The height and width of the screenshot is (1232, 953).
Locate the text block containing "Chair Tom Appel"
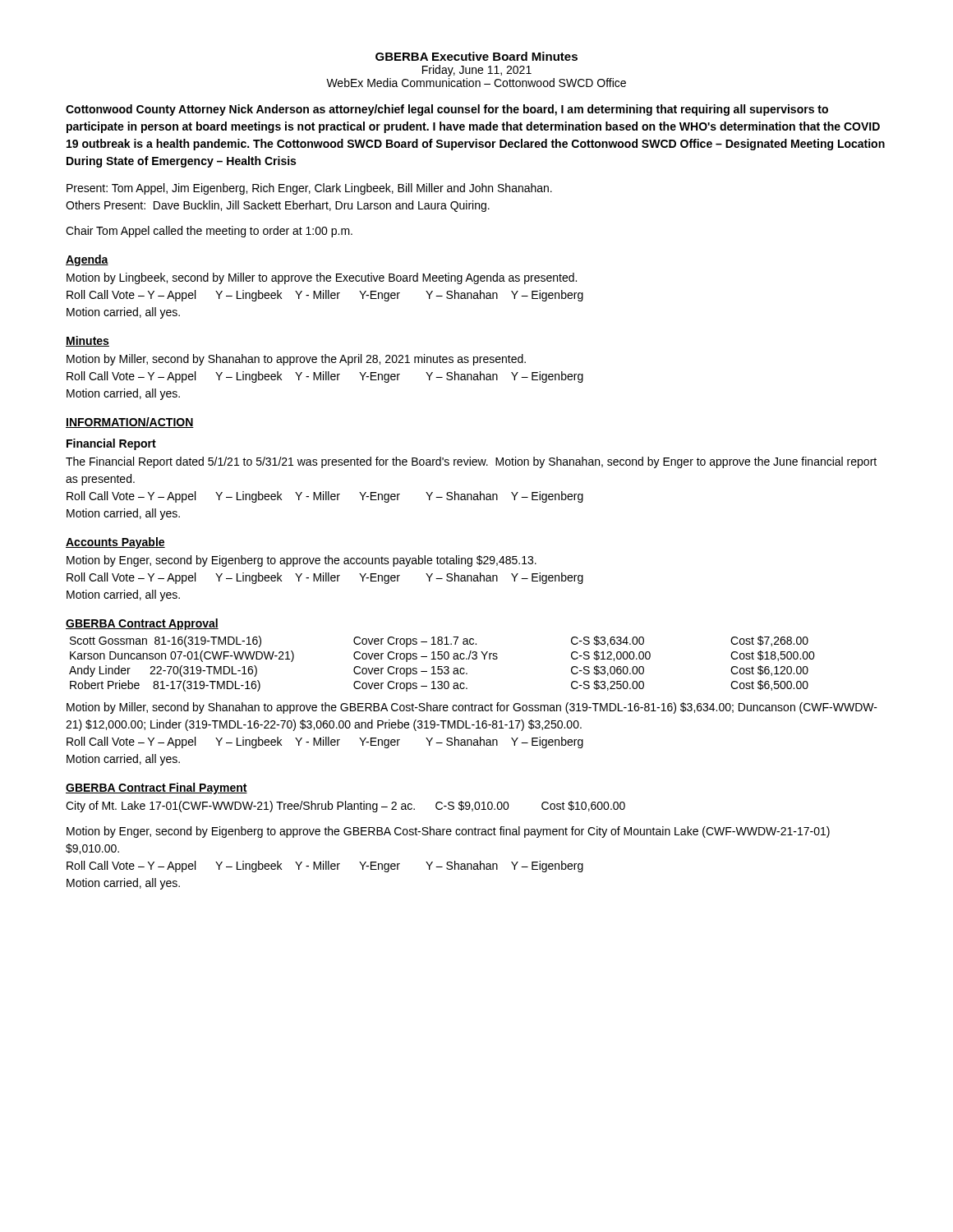209,231
